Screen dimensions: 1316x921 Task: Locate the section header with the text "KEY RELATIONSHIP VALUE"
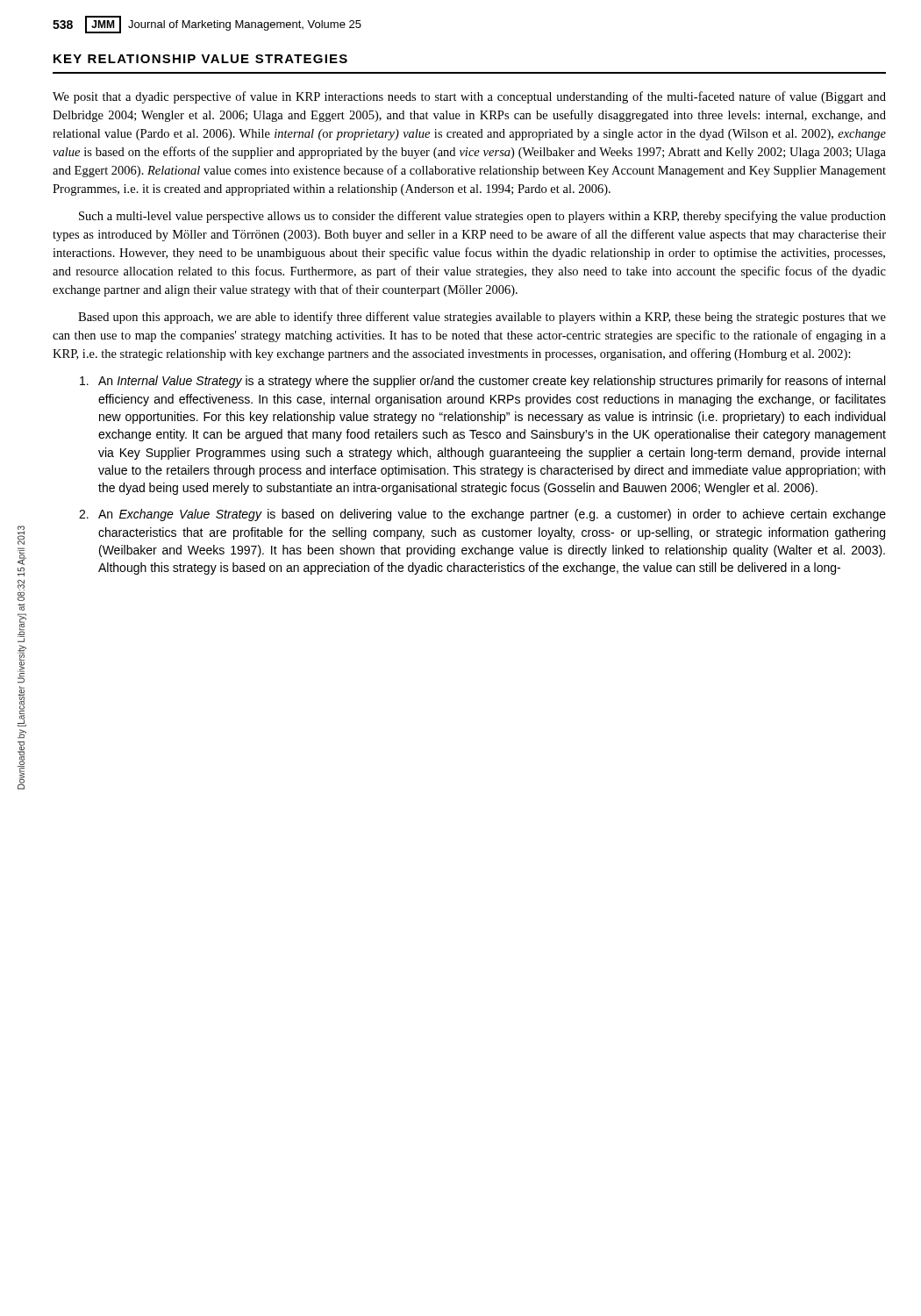[201, 59]
